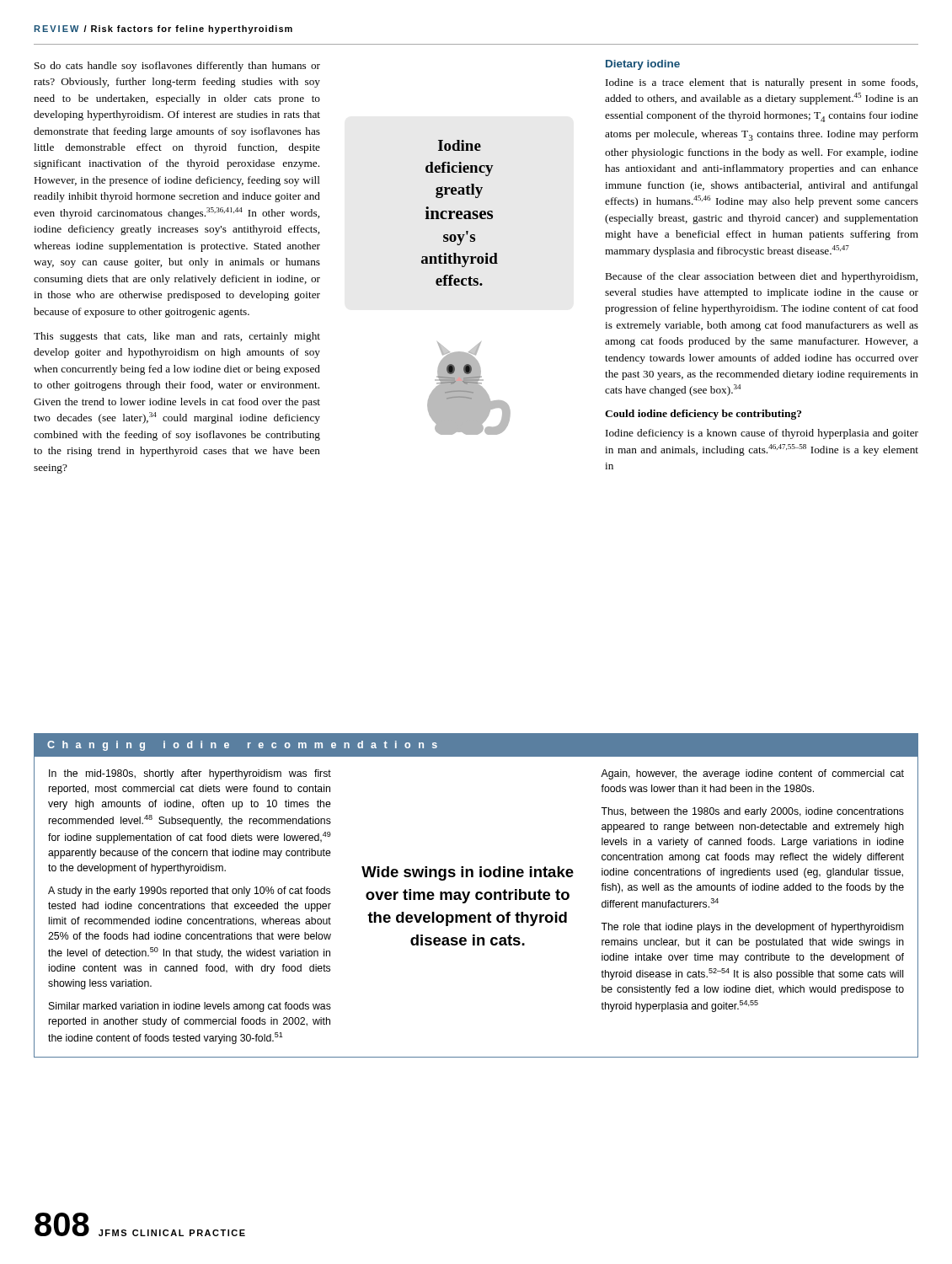Find the block on this page that starts "In the mid-1980s, shortly after hyperthyroidism was first"

(x=189, y=821)
